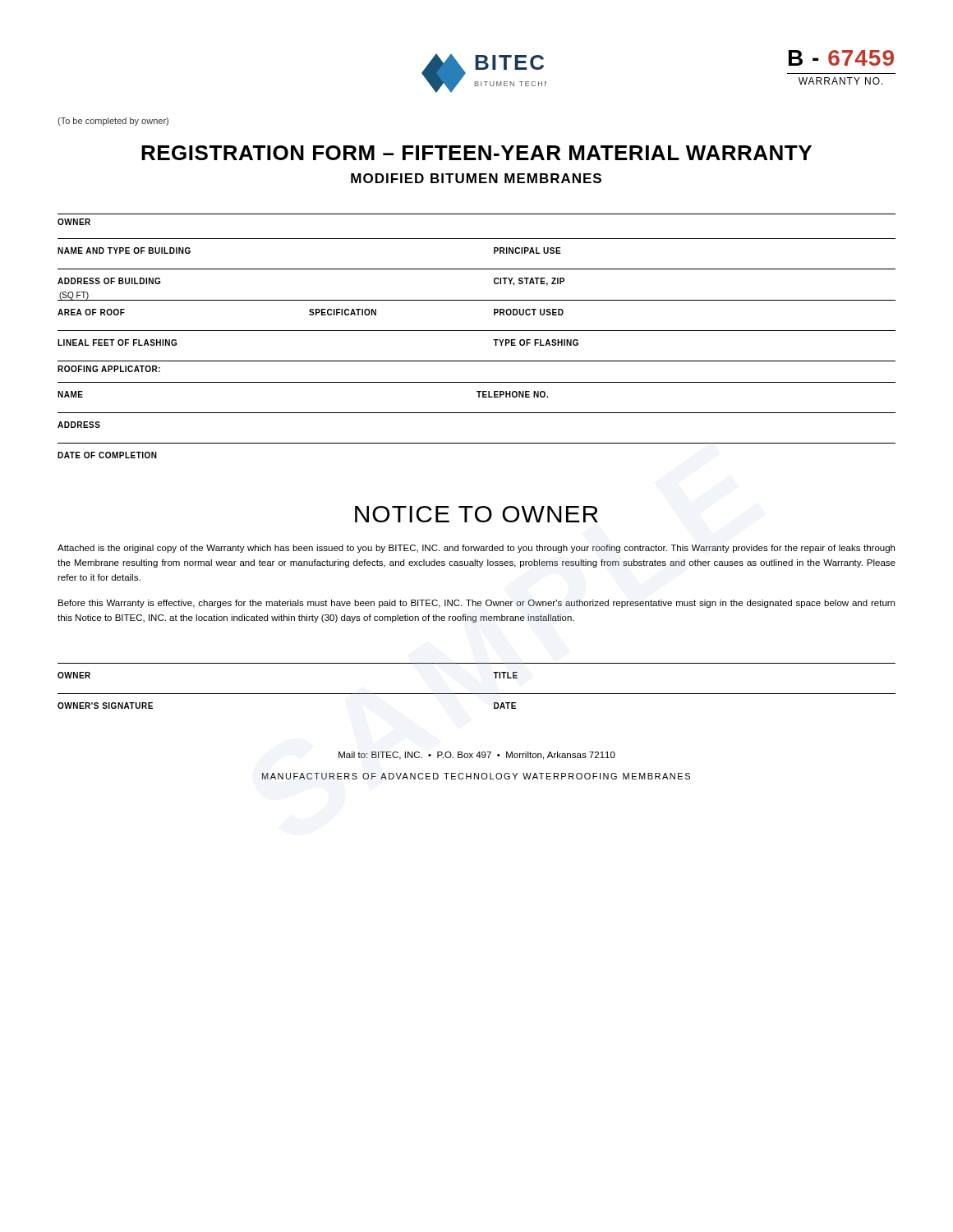Select the title that reads "NOTICE TO OWNER"
The height and width of the screenshot is (1232, 953).
coord(476,514)
